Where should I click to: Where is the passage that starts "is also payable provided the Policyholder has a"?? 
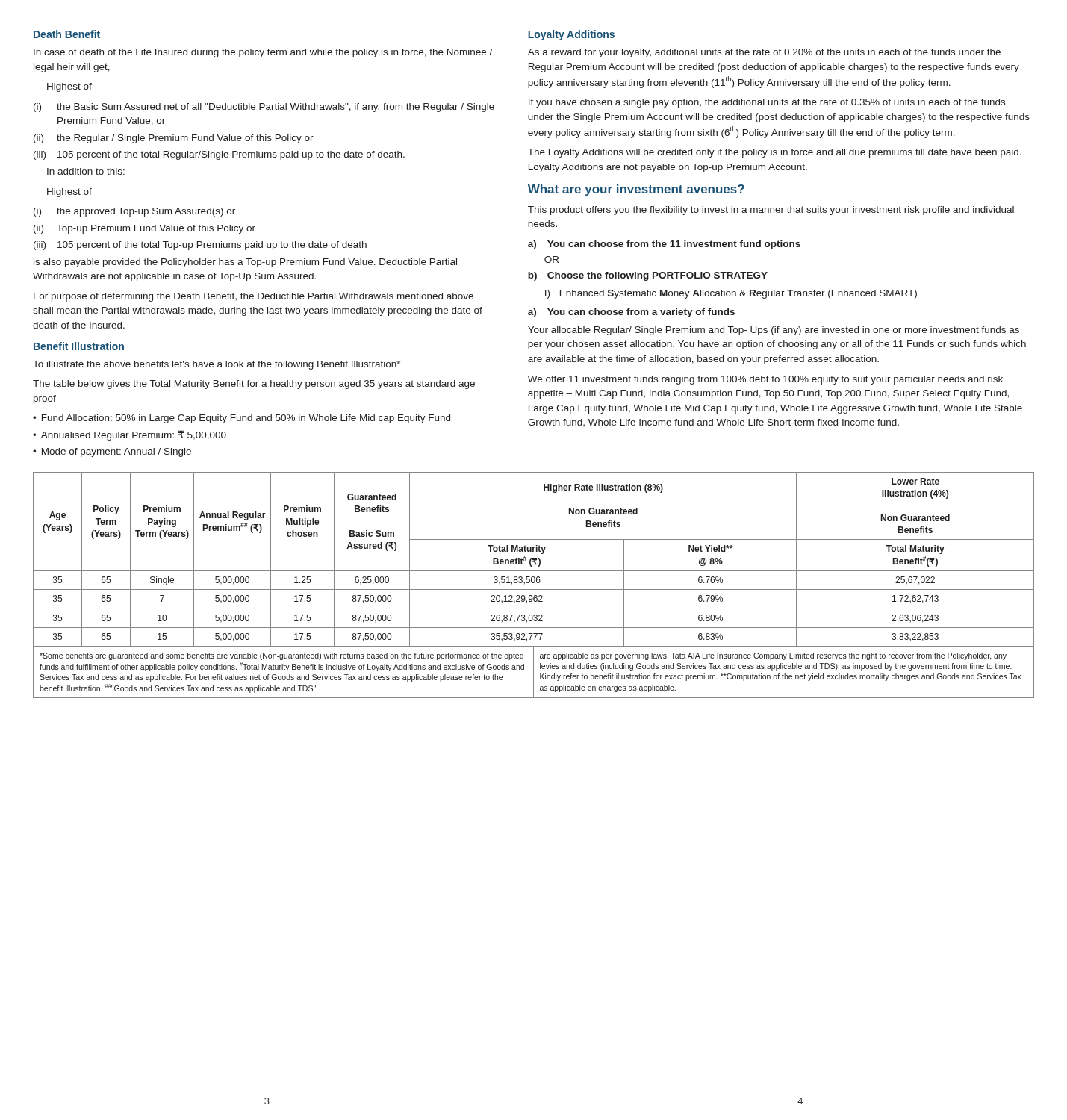(265, 269)
